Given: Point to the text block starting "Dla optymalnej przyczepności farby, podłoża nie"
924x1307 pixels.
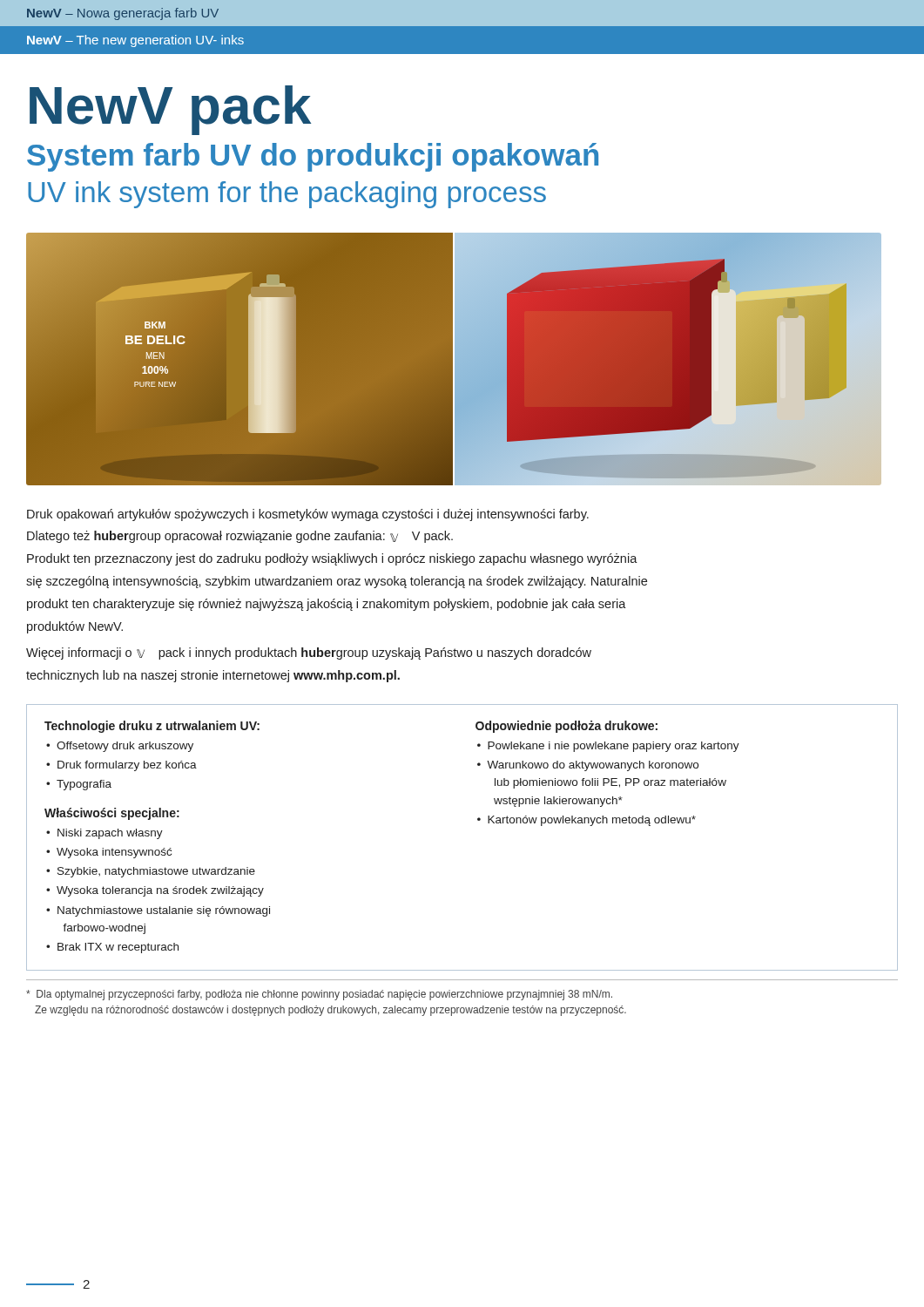Looking at the screenshot, I should pos(326,1002).
